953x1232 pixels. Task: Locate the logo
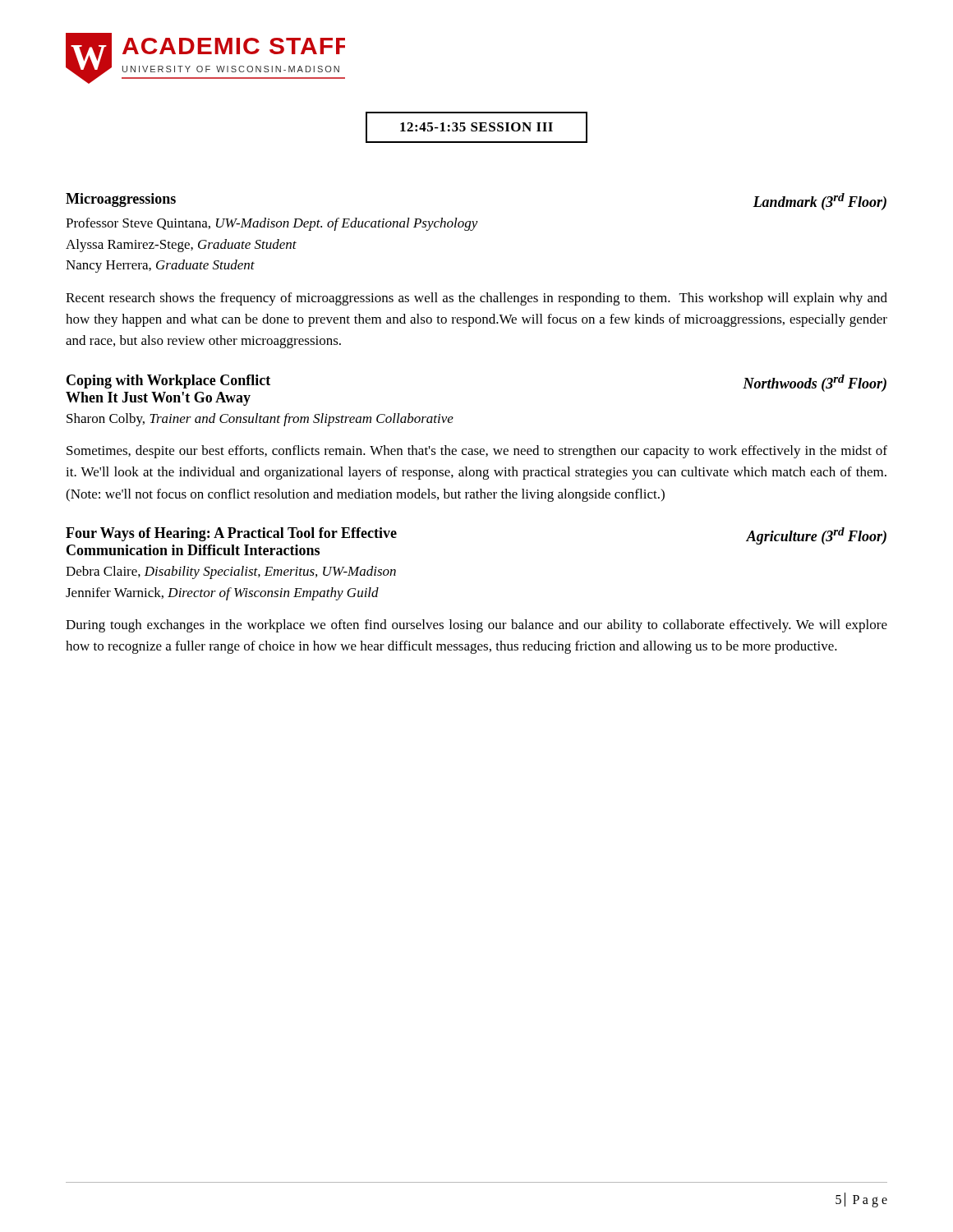coord(476,48)
